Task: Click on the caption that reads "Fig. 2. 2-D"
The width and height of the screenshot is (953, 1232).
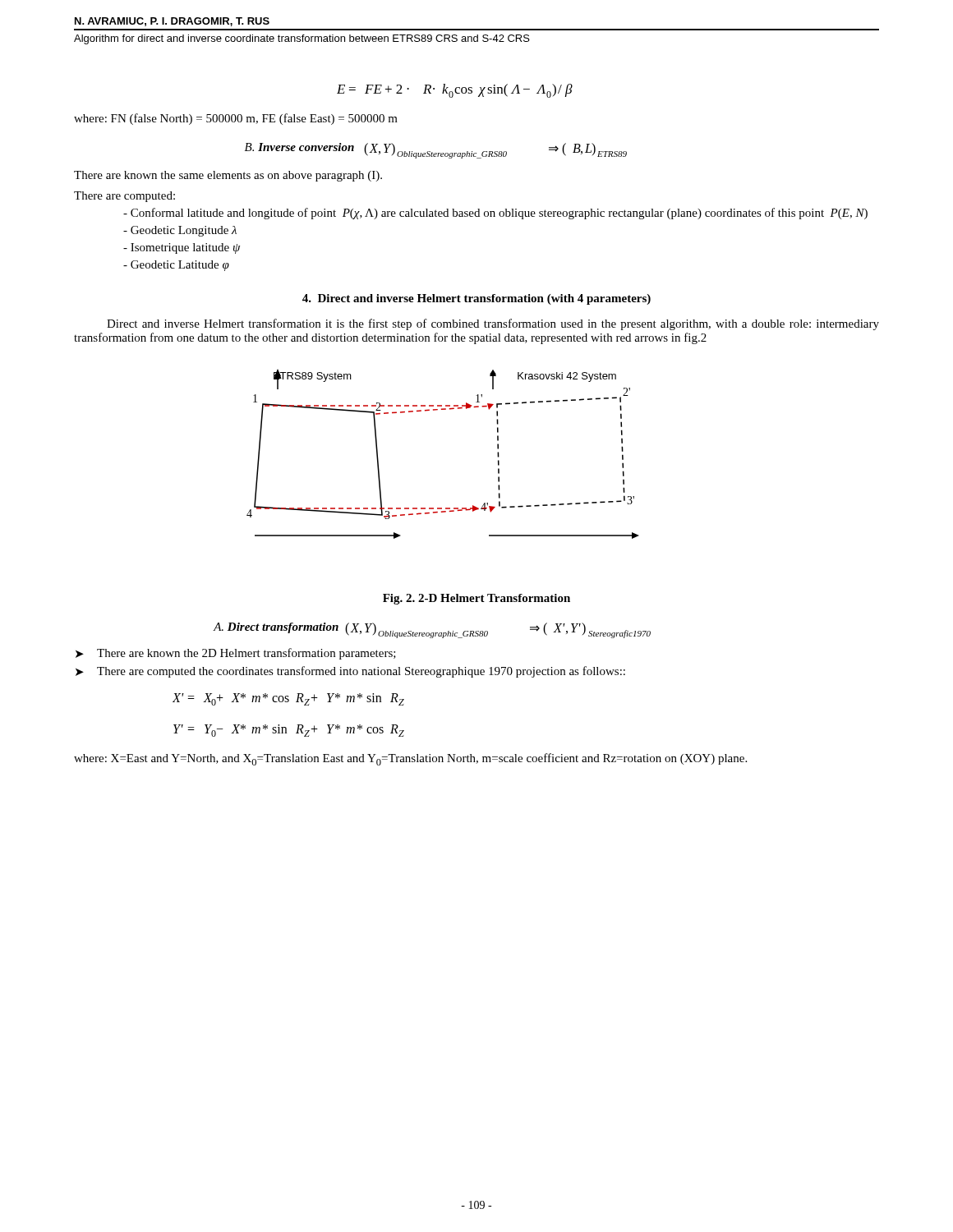Action: (x=476, y=598)
